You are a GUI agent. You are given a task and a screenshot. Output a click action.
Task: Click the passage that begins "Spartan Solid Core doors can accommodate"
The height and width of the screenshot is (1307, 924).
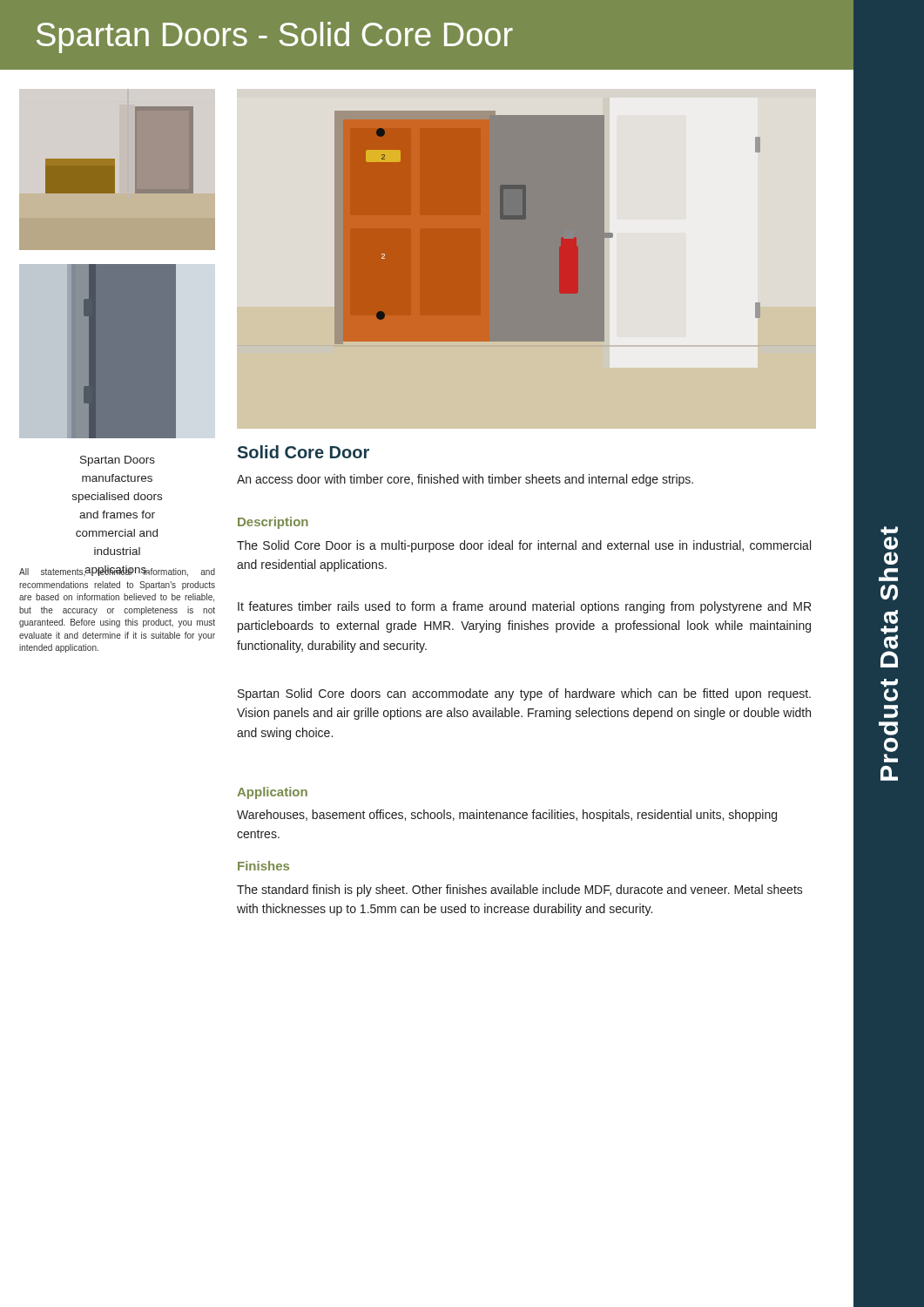pos(524,713)
